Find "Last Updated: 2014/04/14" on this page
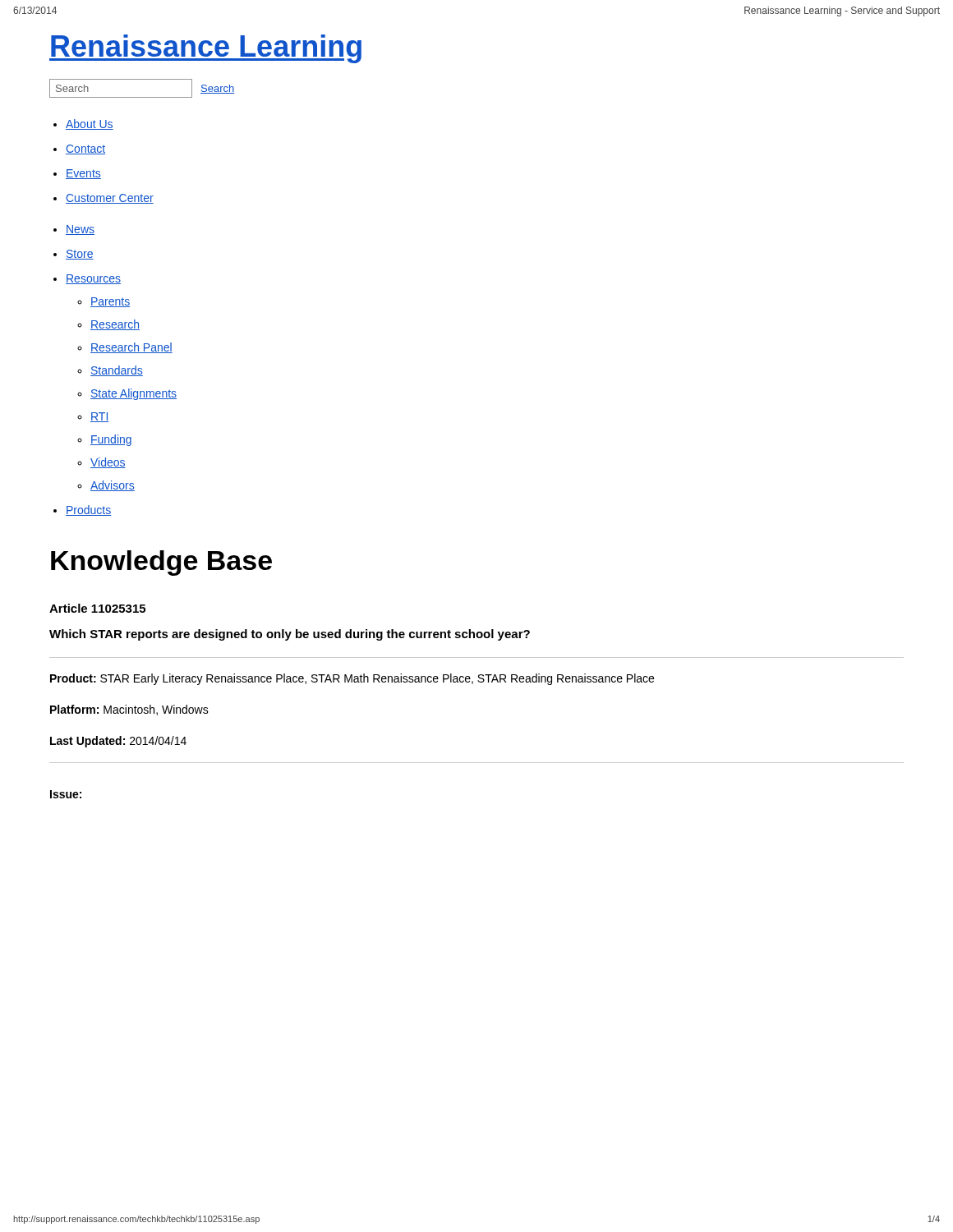Image resolution: width=953 pixels, height=1232 pixels. coord(118,740)
